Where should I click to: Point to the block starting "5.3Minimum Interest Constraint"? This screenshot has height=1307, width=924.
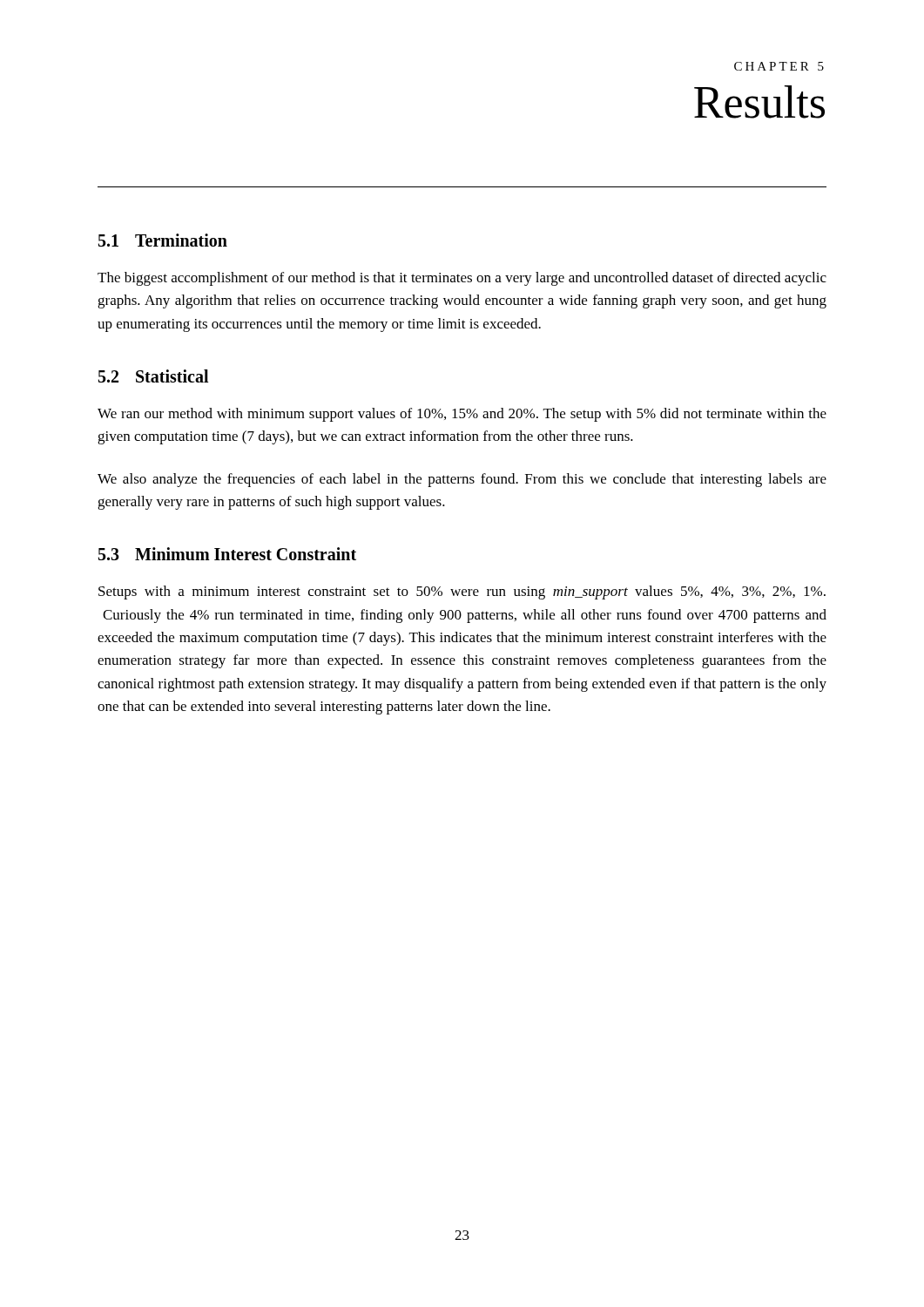(x=227, y=554)
